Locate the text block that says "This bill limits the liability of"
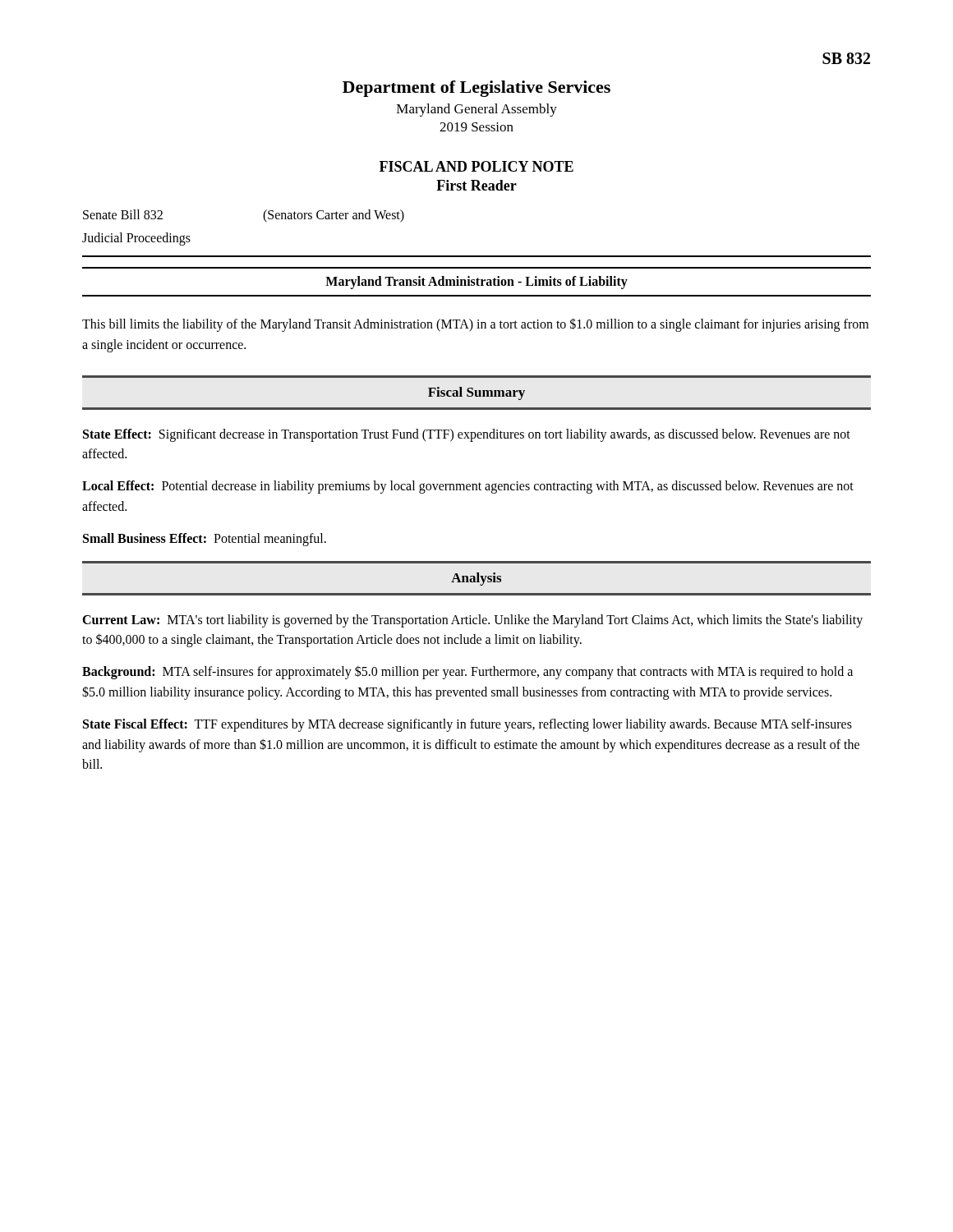Viewport: 953px width, 1232px height. pyautogui.click(x=476, y=334)
